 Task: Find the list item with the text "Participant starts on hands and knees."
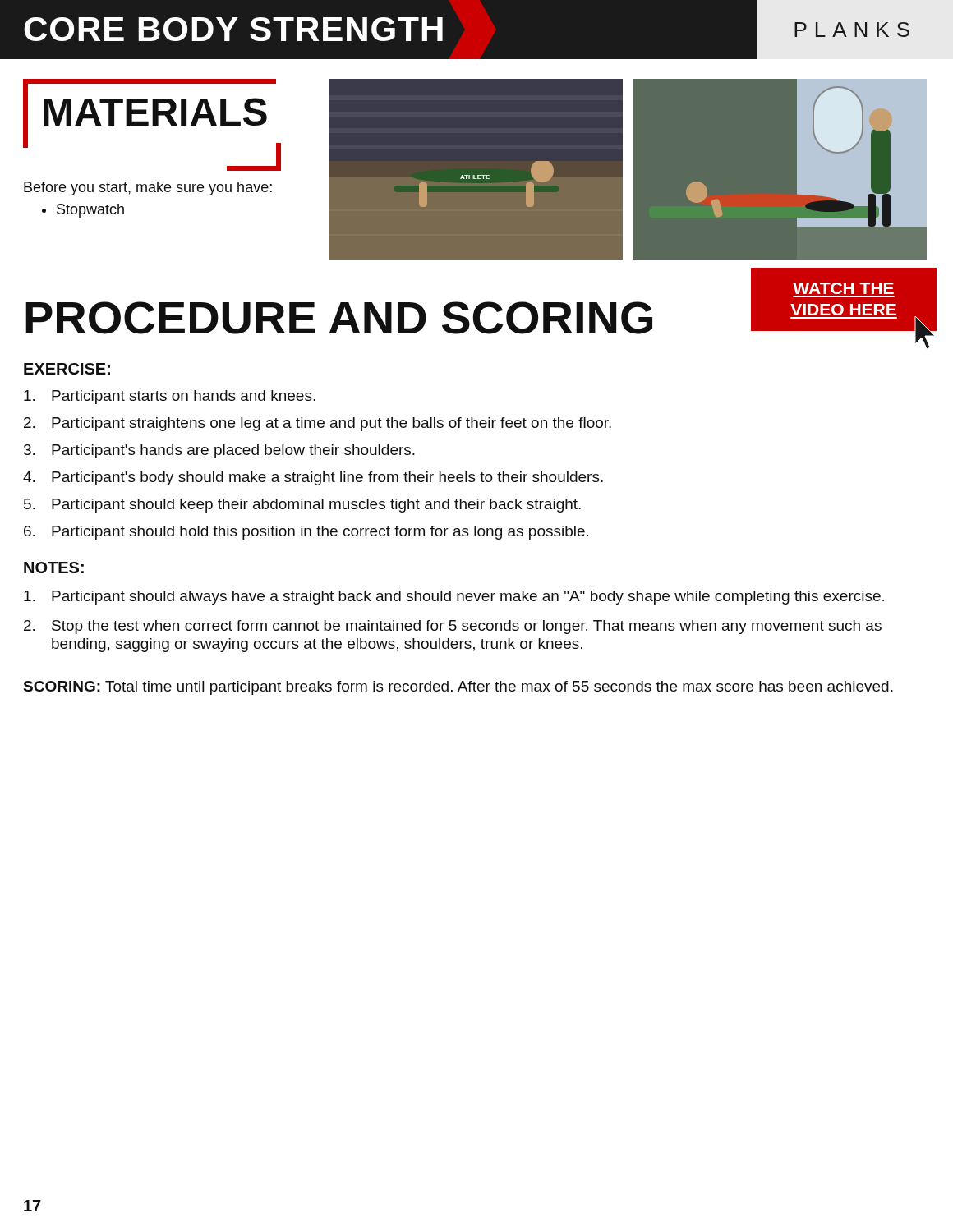[x=170, y=396]
